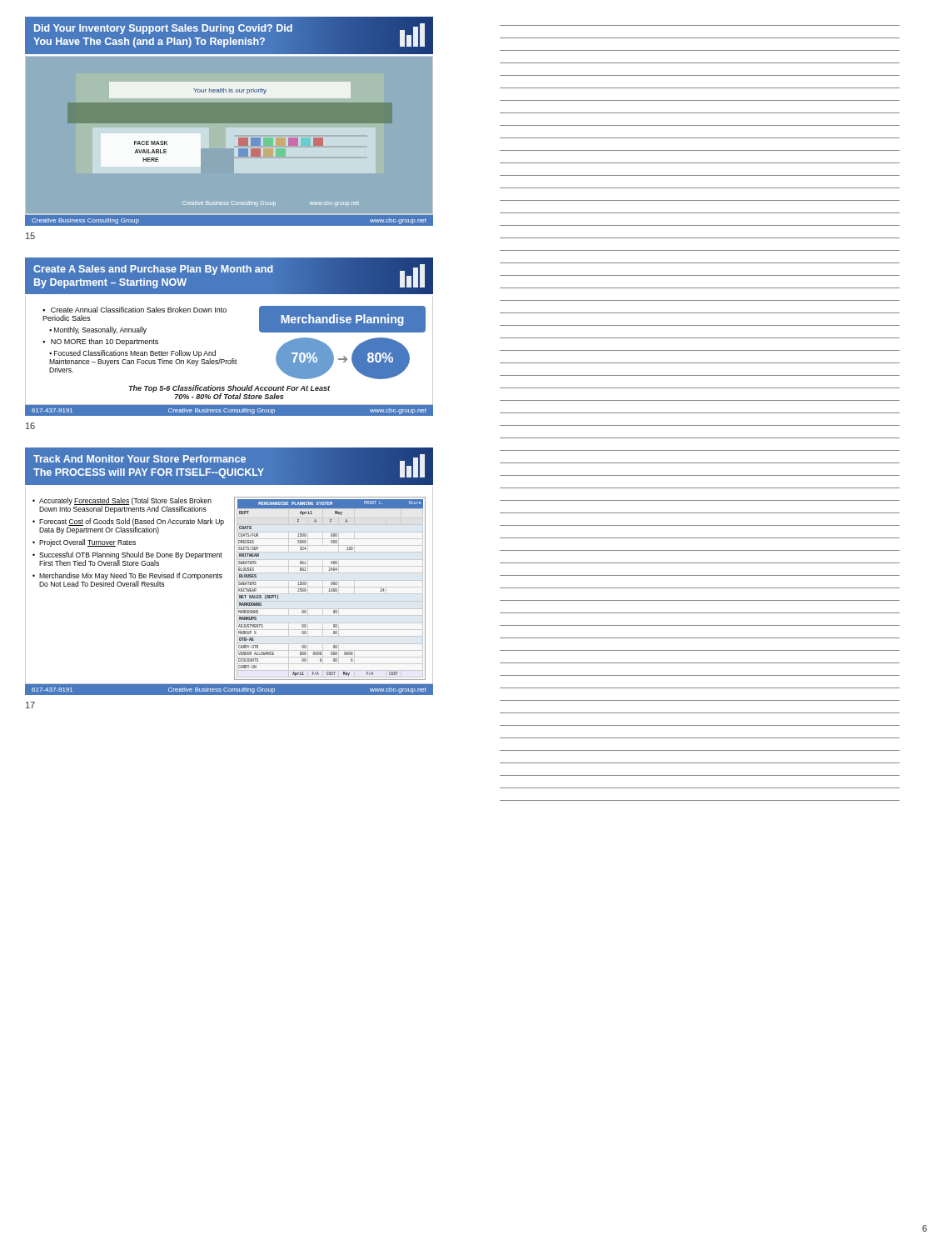Click on the photo

click(x=229, y=135)
